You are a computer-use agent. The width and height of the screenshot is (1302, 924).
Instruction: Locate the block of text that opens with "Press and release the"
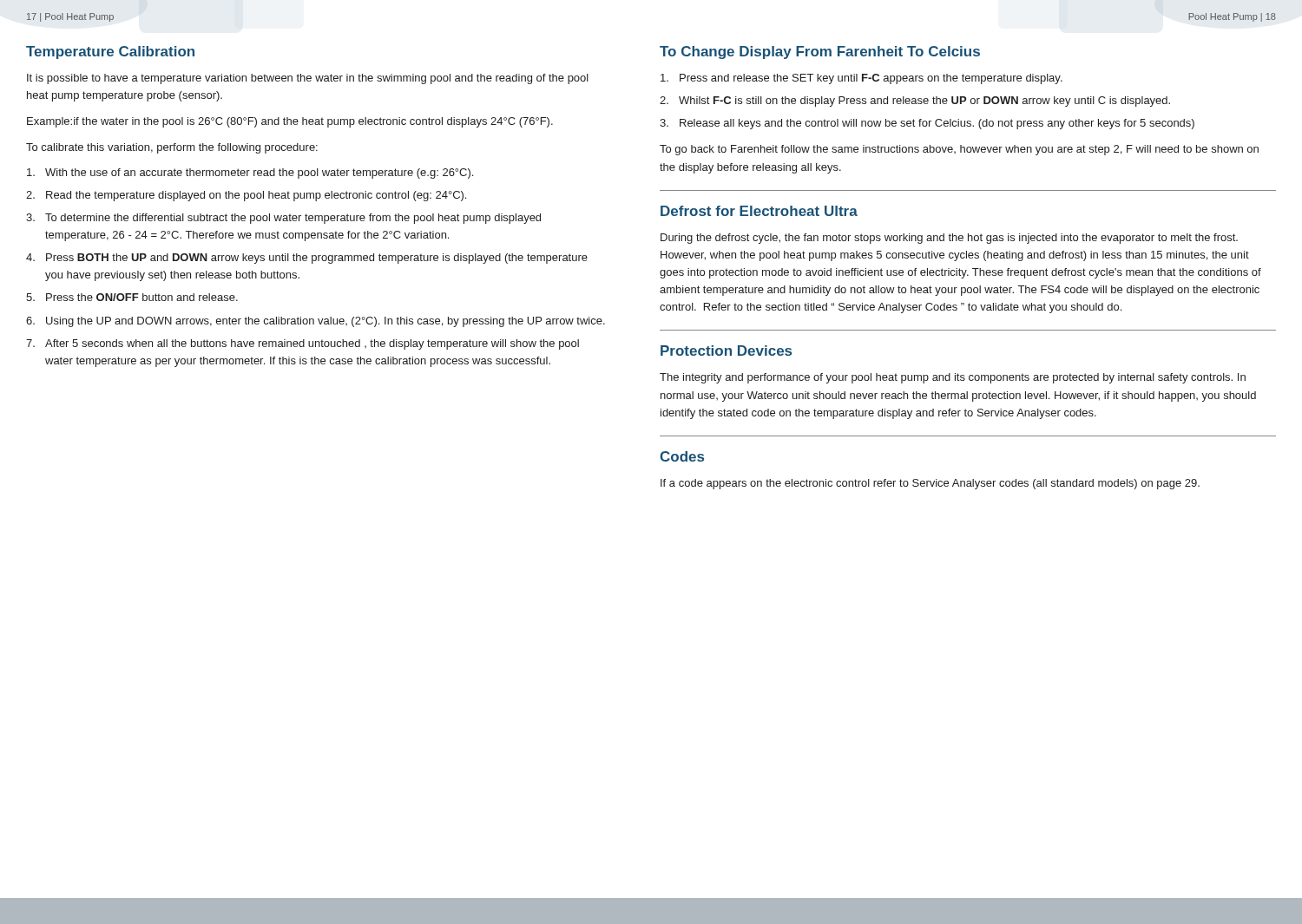pyautogui.click(x=968, y=78)
